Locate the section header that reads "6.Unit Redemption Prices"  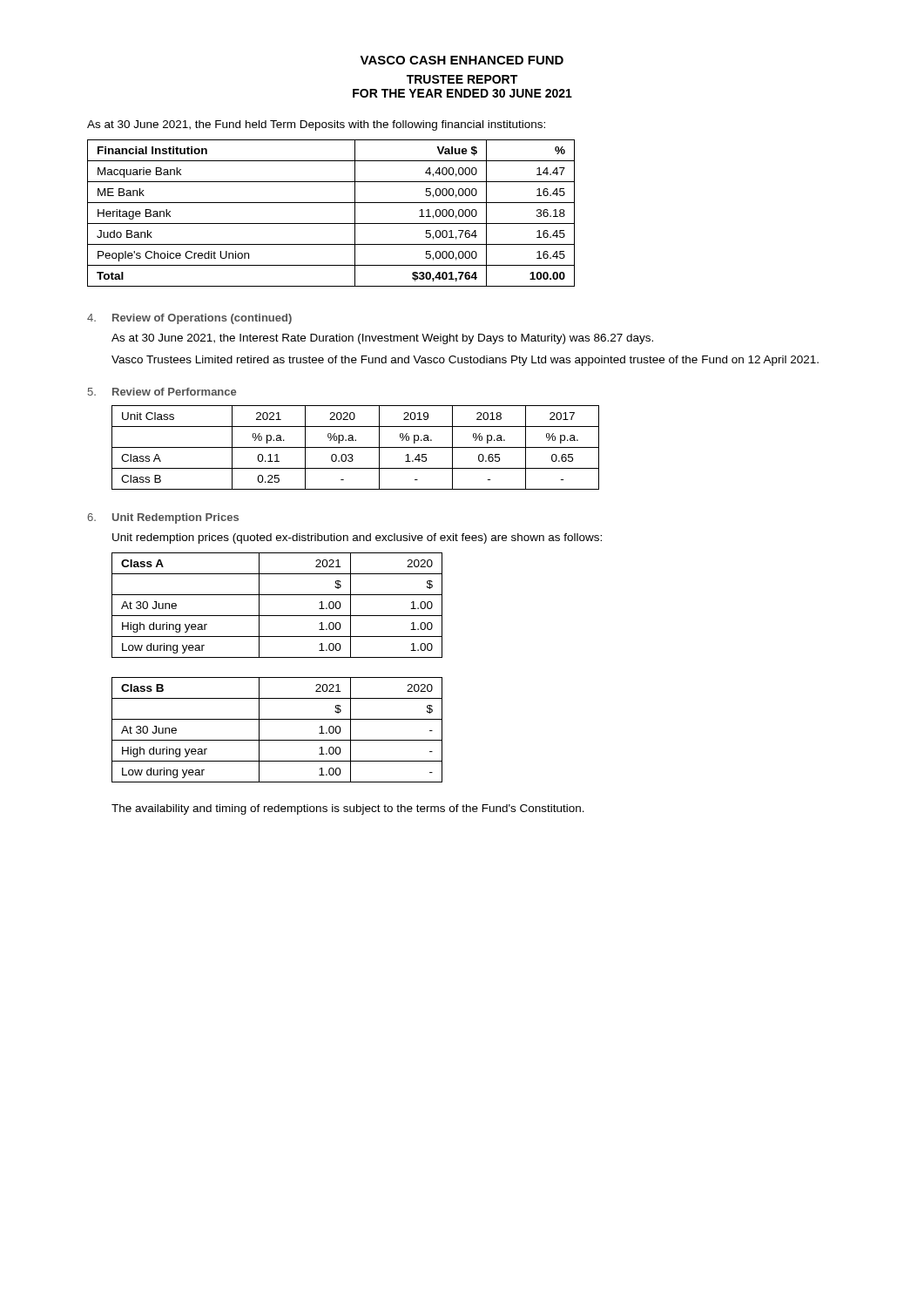click(x=163, y=517)
